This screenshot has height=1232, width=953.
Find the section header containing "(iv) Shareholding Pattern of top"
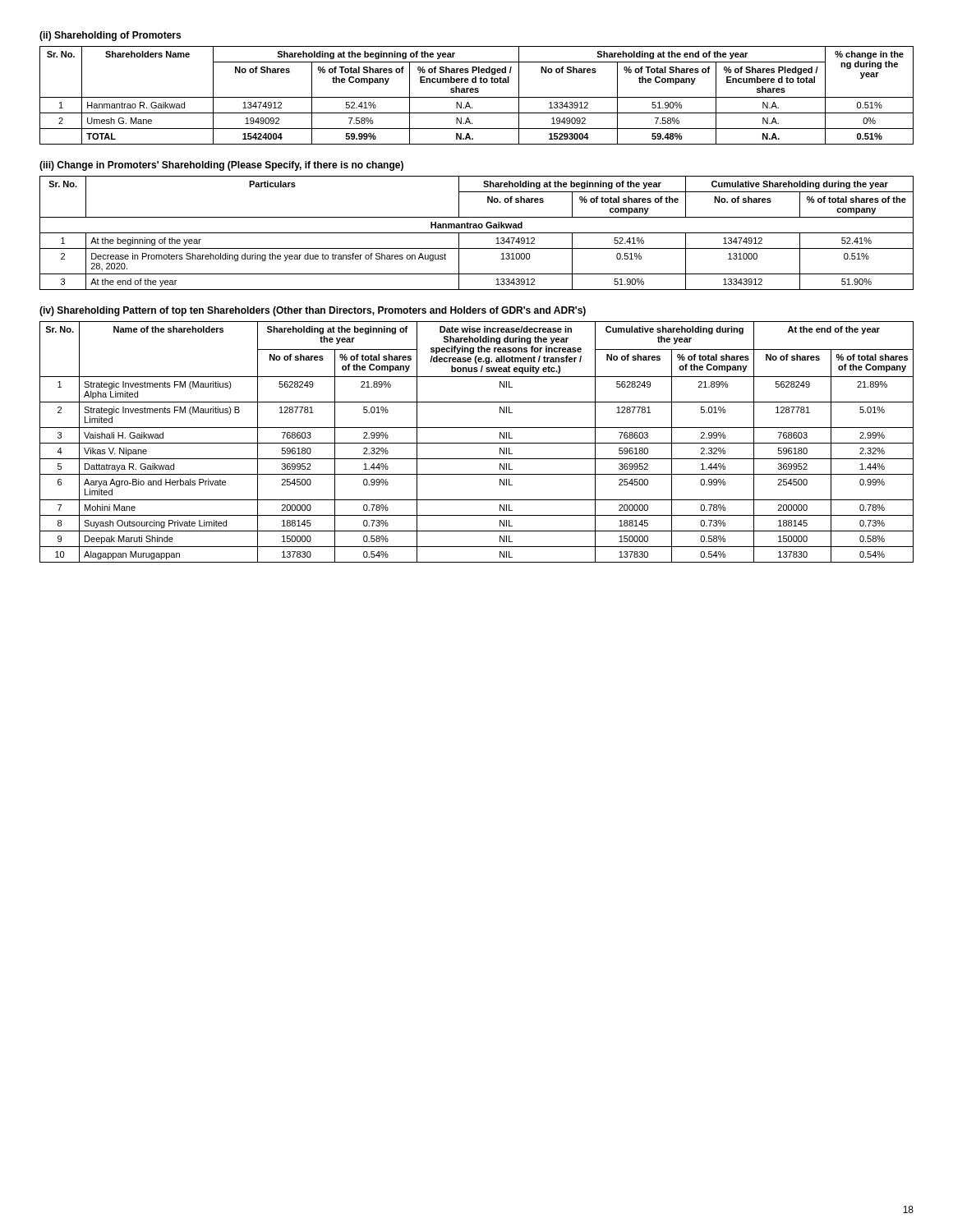point(313,310)
